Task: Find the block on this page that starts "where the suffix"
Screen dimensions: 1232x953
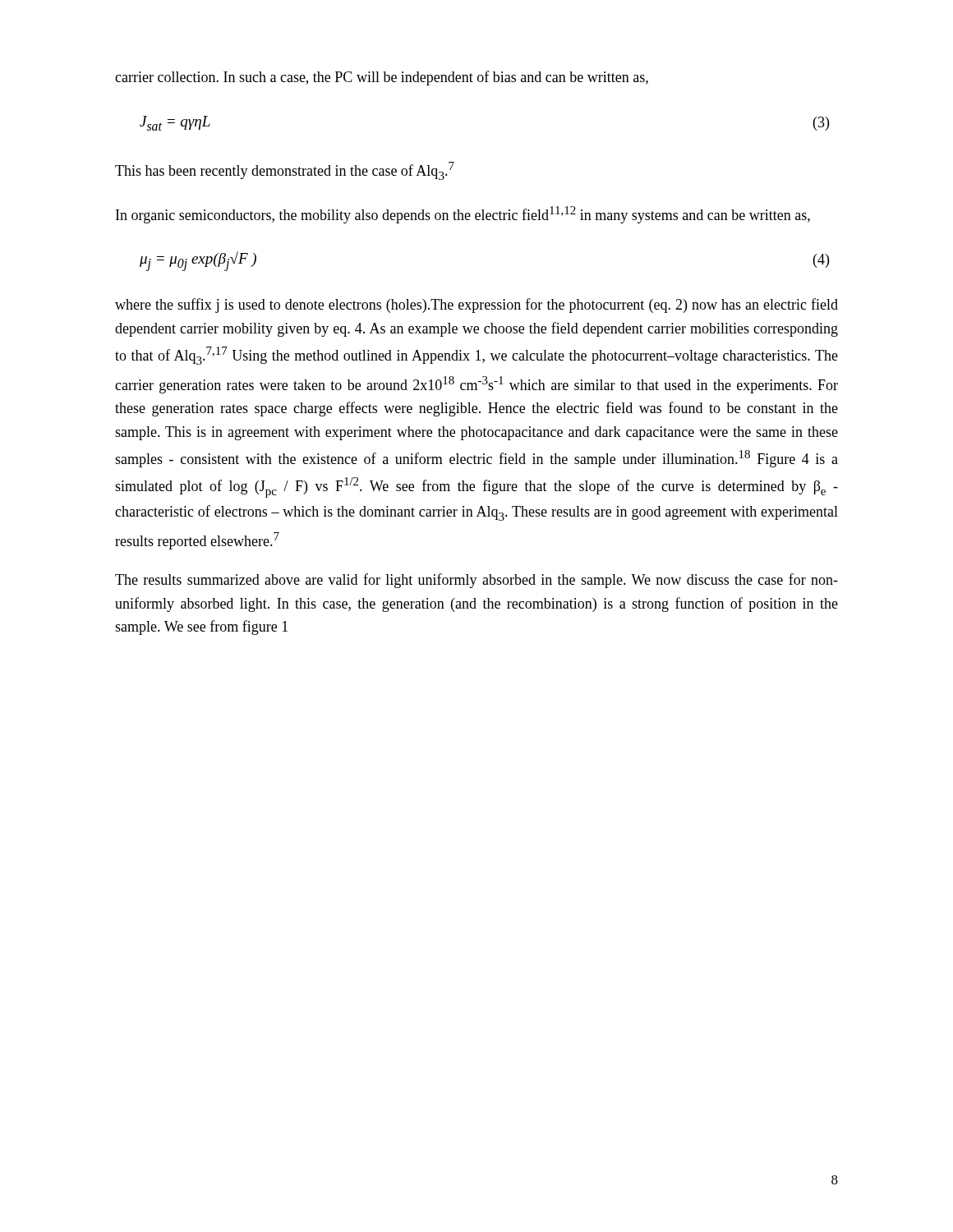Action: [x=476, y=423]
